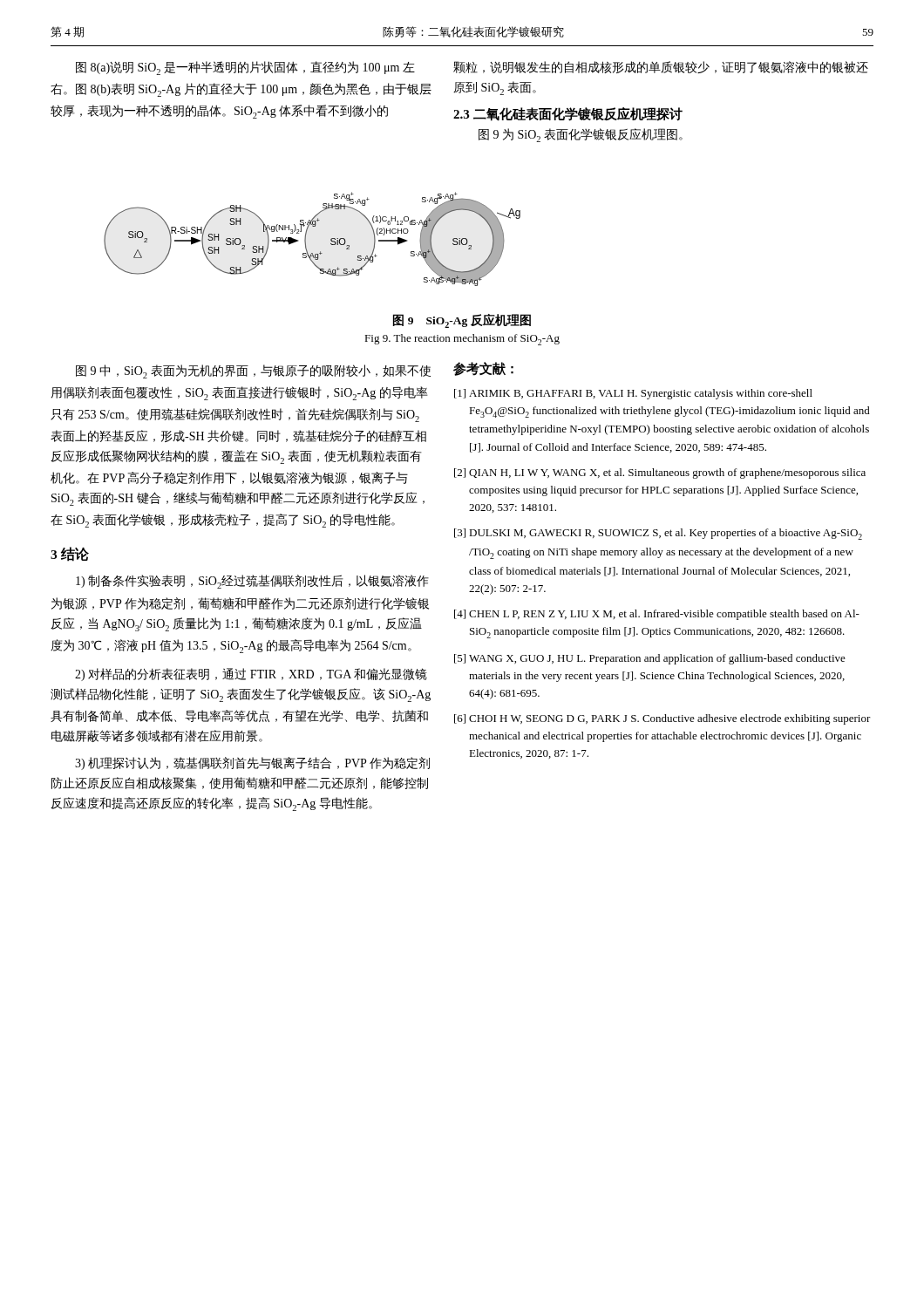This screenshot has height=1308, width=924.
Task: Select the text block that says "图 8(a)说明 SiO2 是一种半透明的片状固体，直径约为 100 μm"
Action: point(241,91)
